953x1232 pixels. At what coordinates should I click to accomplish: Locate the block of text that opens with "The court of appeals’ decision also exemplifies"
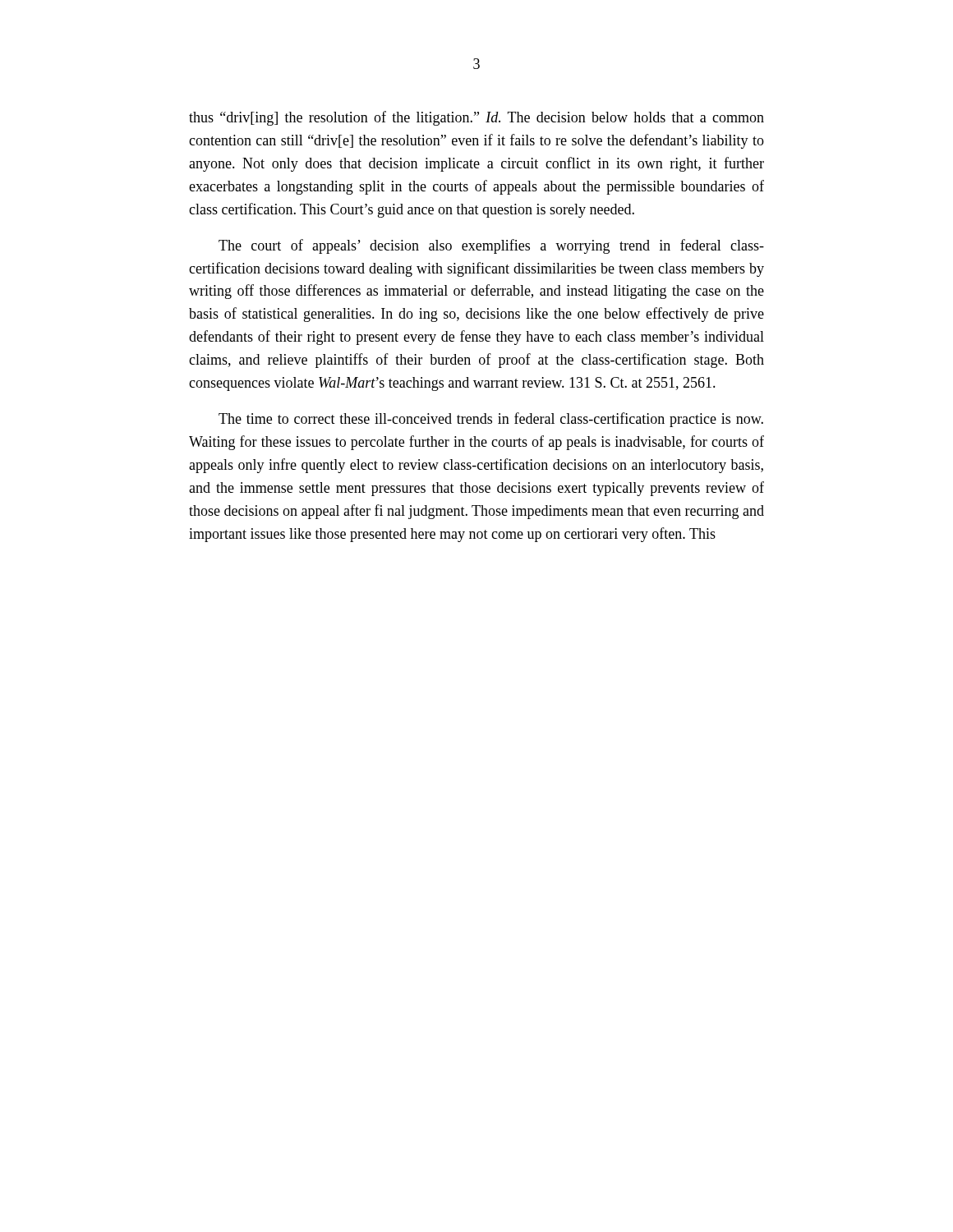[x=476, y=314]
